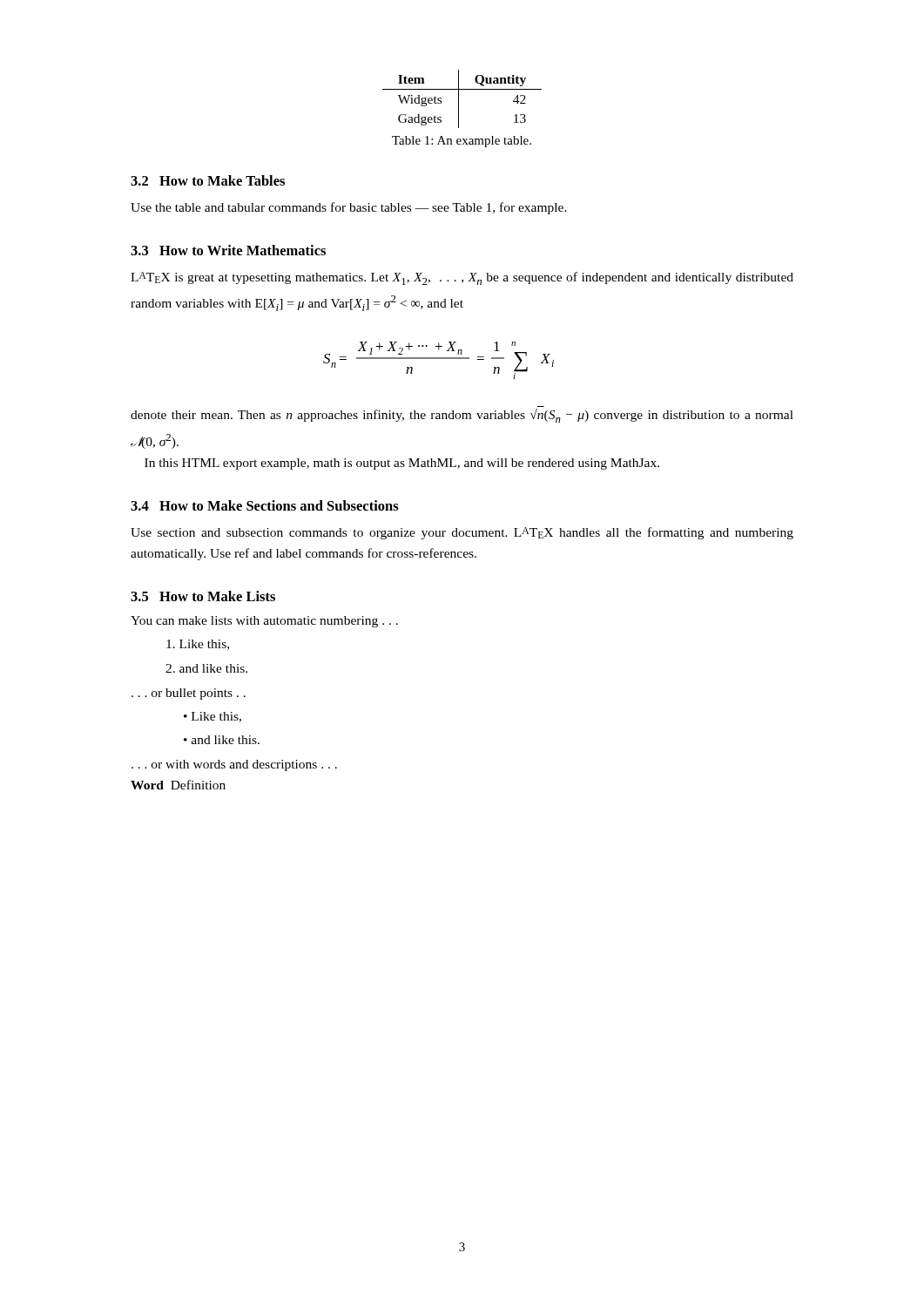The image size is (924, 1307).
Task: Click on the passage starting "You can make"
Action: [265, 620]
